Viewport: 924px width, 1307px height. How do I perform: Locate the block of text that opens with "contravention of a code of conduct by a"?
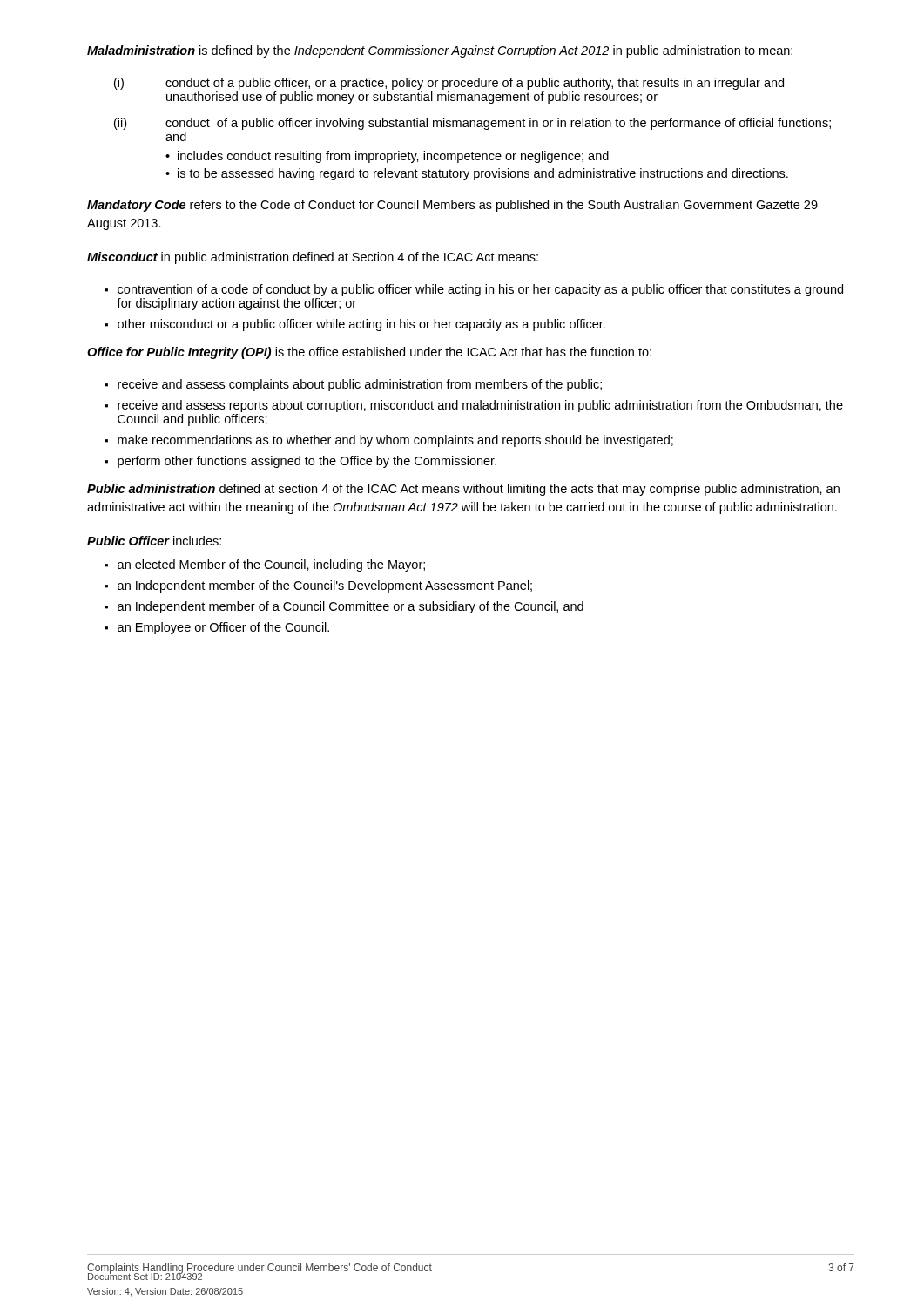[481, 296]
